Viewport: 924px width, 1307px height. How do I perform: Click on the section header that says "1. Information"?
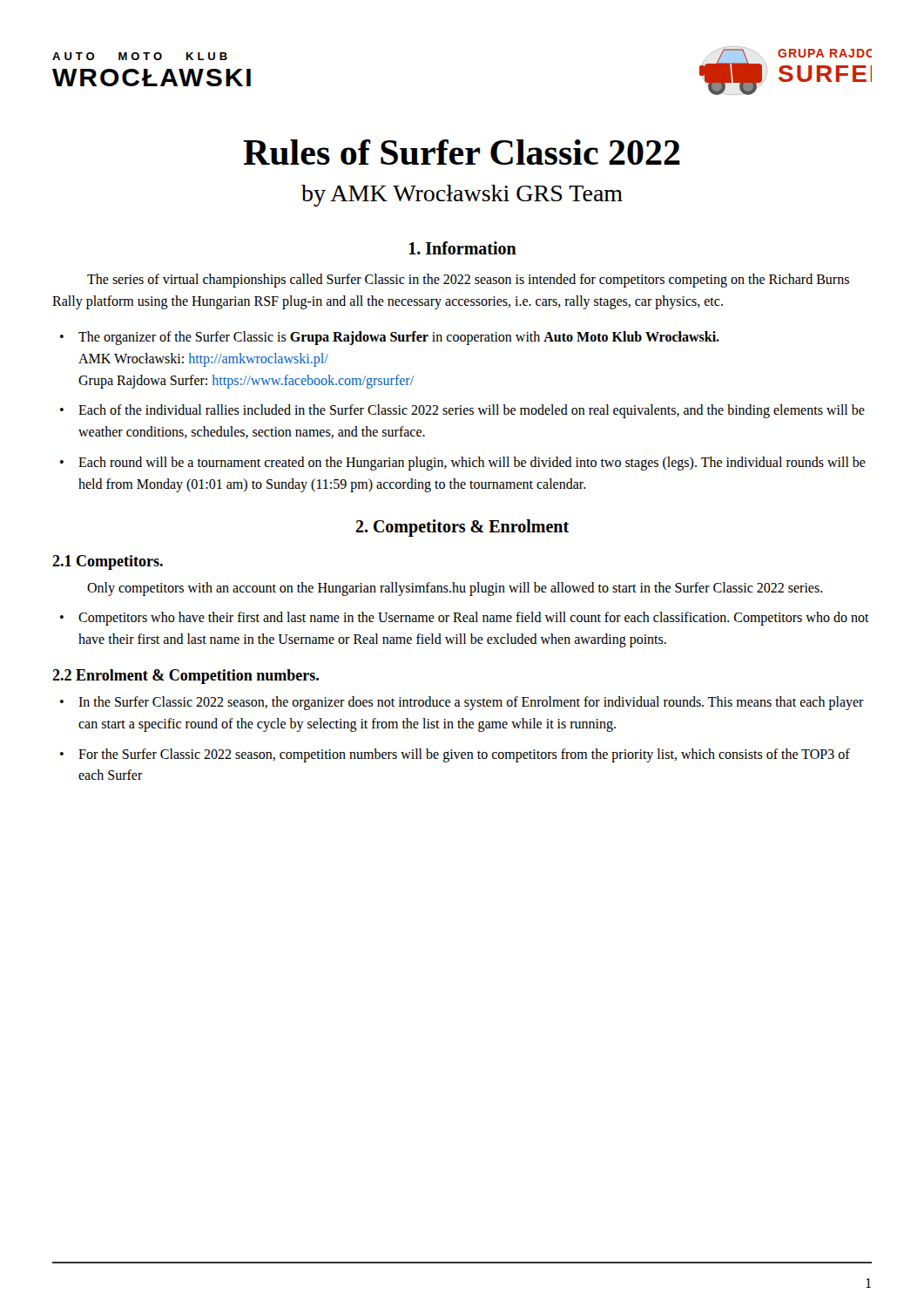click(x=462, y=249)
